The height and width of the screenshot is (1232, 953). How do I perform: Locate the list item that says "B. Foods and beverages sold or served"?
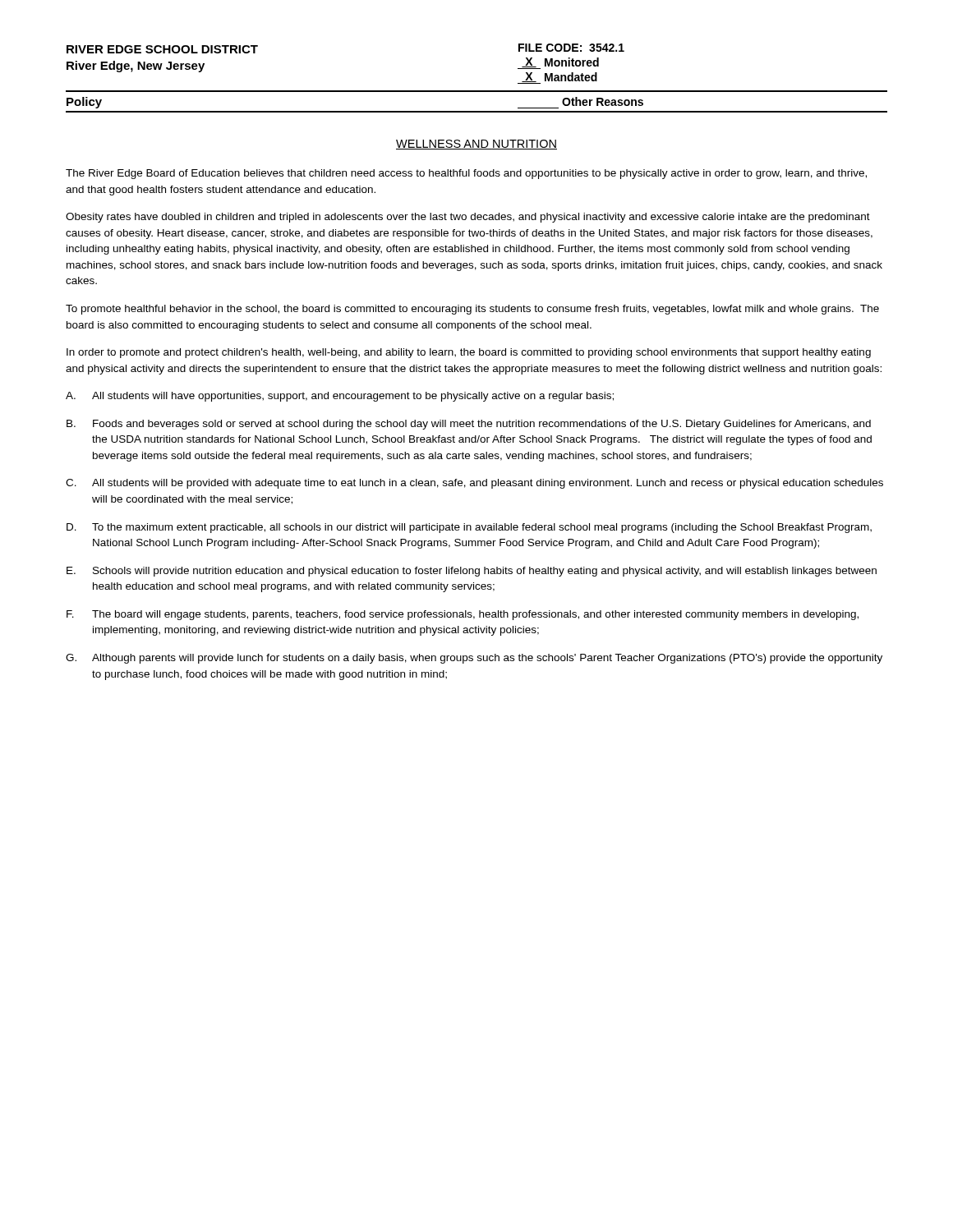coord(476,440)
